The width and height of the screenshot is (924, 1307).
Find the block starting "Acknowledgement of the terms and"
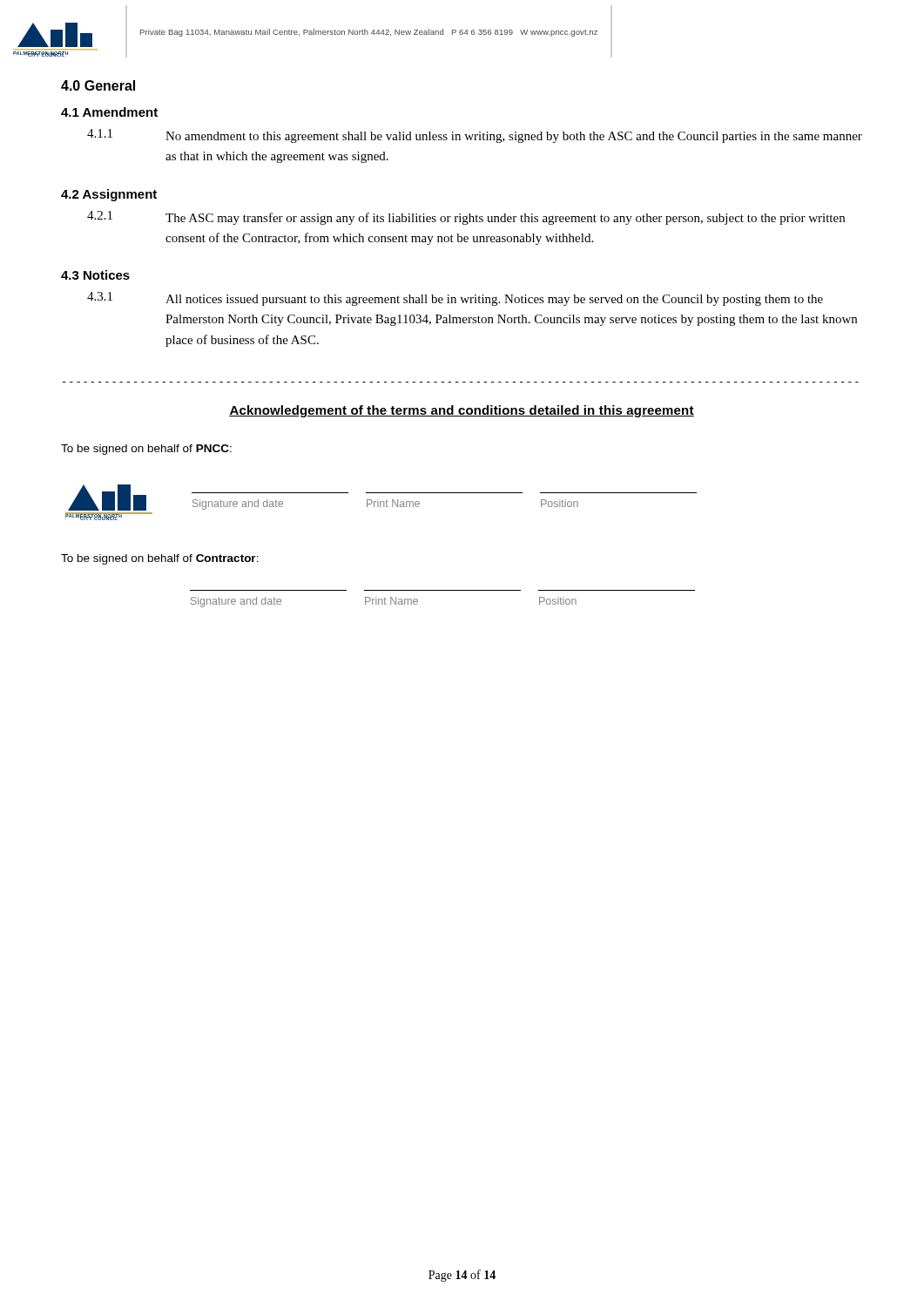pos(462,410)
